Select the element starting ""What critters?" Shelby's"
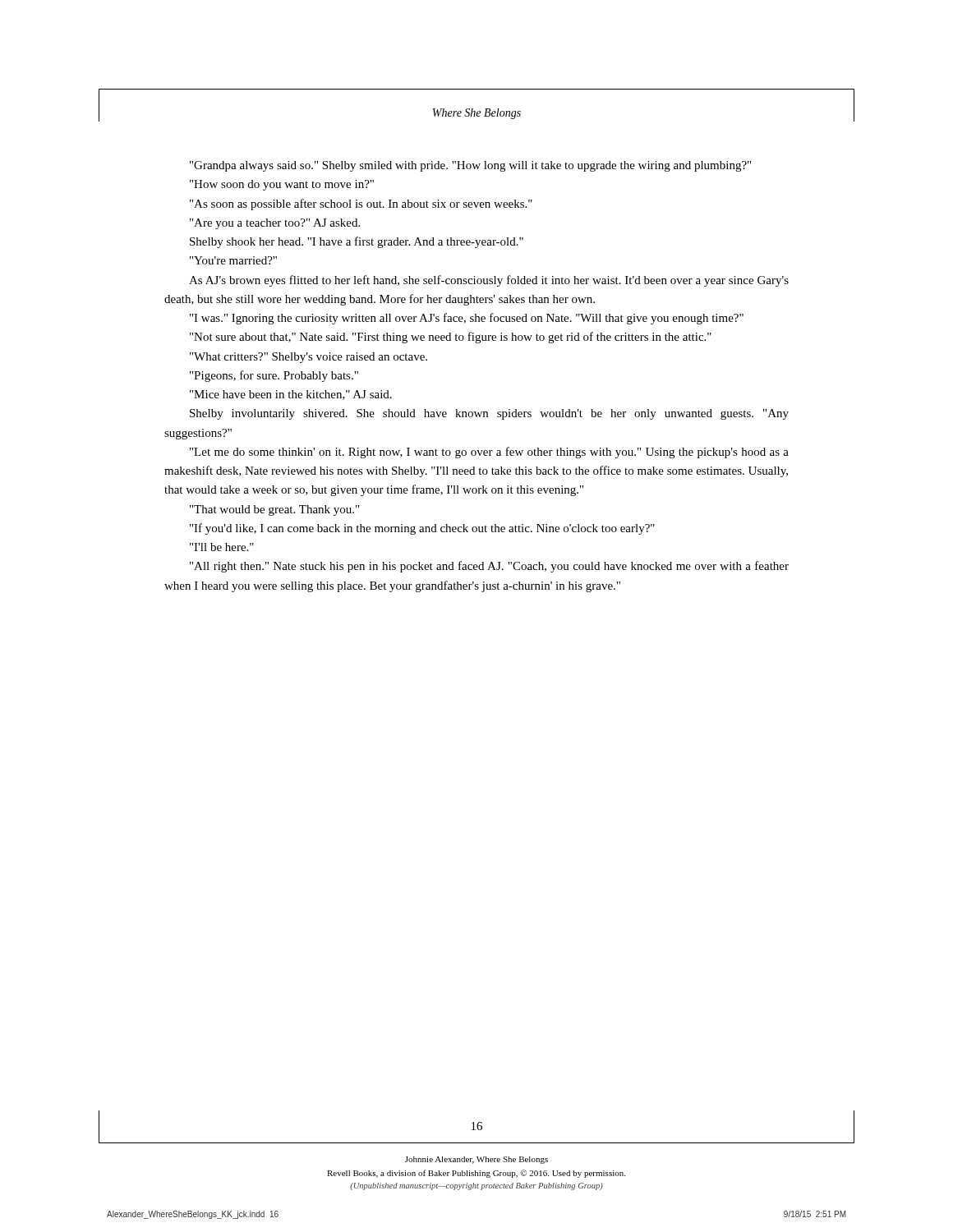953x1232 pixels. tap(308, 358)
